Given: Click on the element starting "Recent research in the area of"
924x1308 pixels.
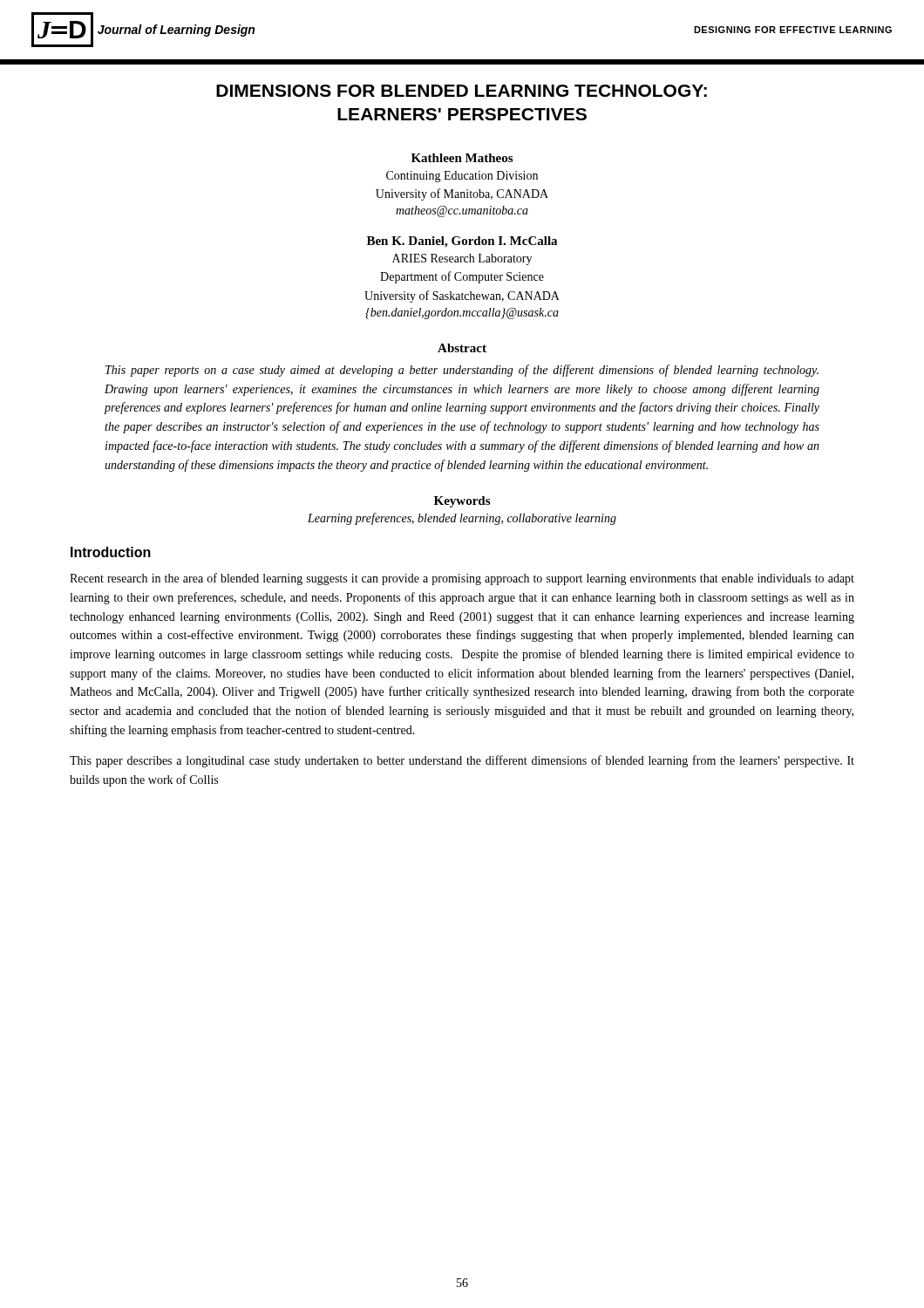Looking at the screenshot, I should pyautogui.click(x=462, y=654).
